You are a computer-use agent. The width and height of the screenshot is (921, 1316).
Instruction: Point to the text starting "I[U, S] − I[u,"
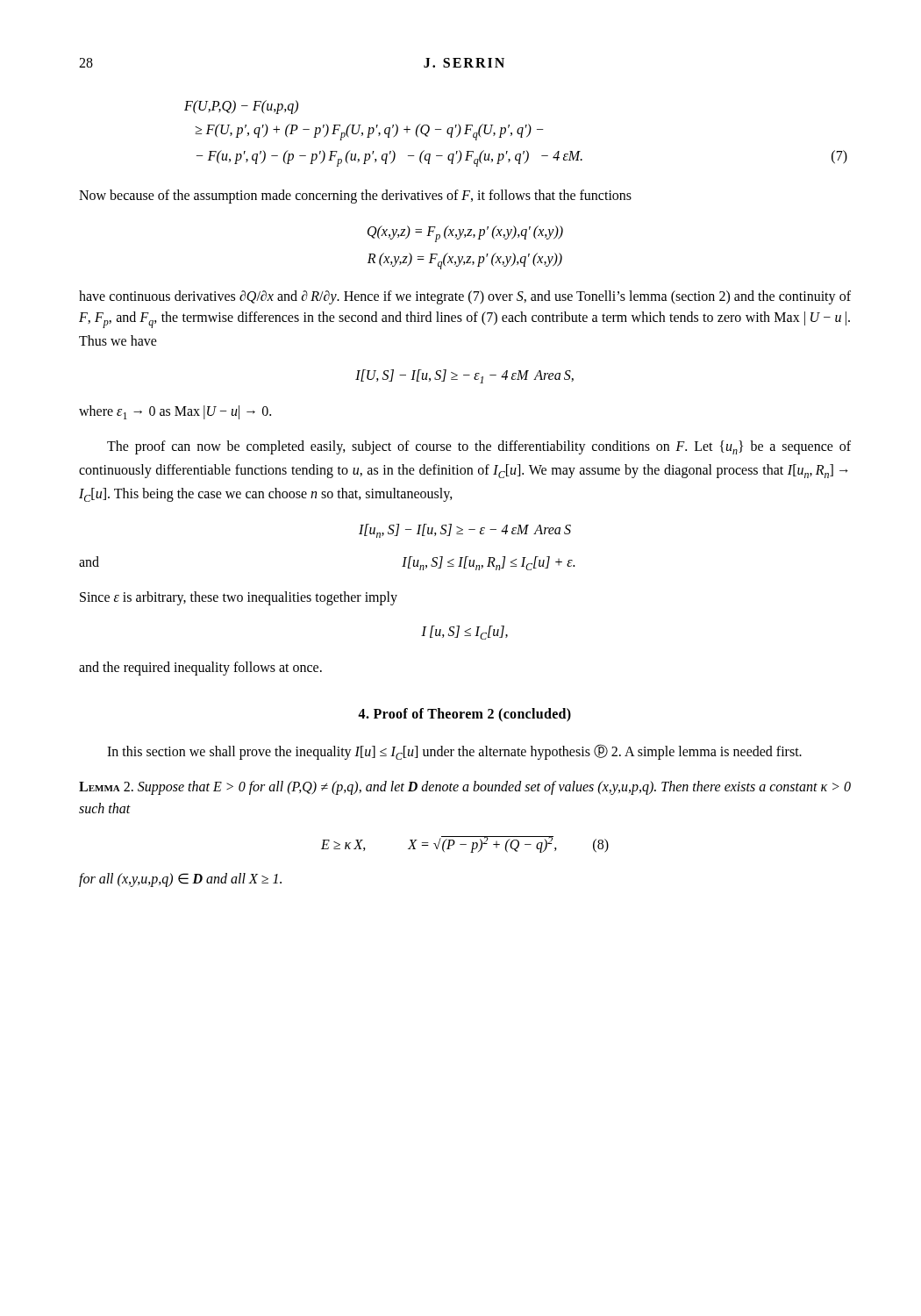[x=465, y=377]
